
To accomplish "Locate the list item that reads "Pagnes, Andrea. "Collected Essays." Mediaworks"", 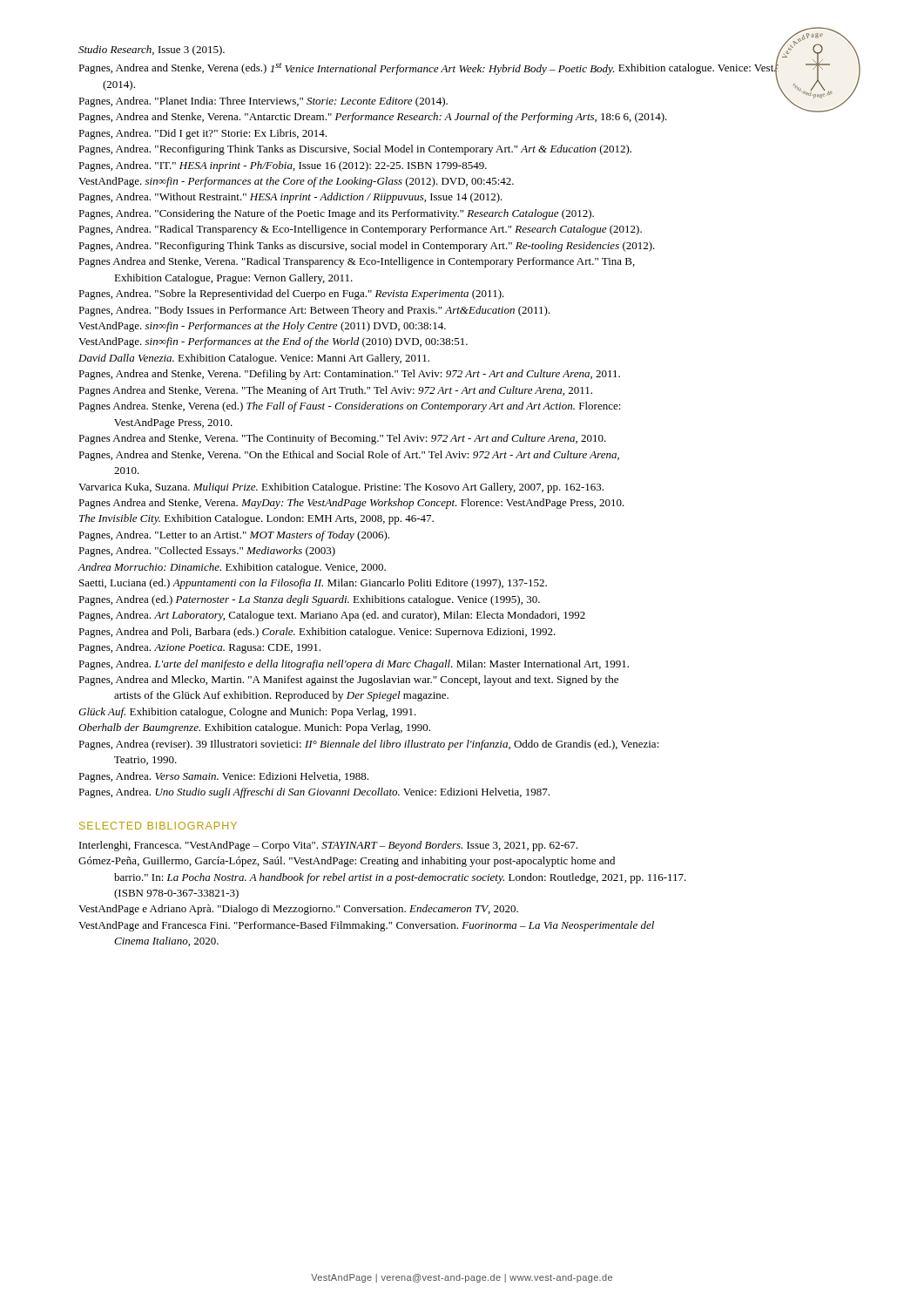I will [x=207, y=552].
